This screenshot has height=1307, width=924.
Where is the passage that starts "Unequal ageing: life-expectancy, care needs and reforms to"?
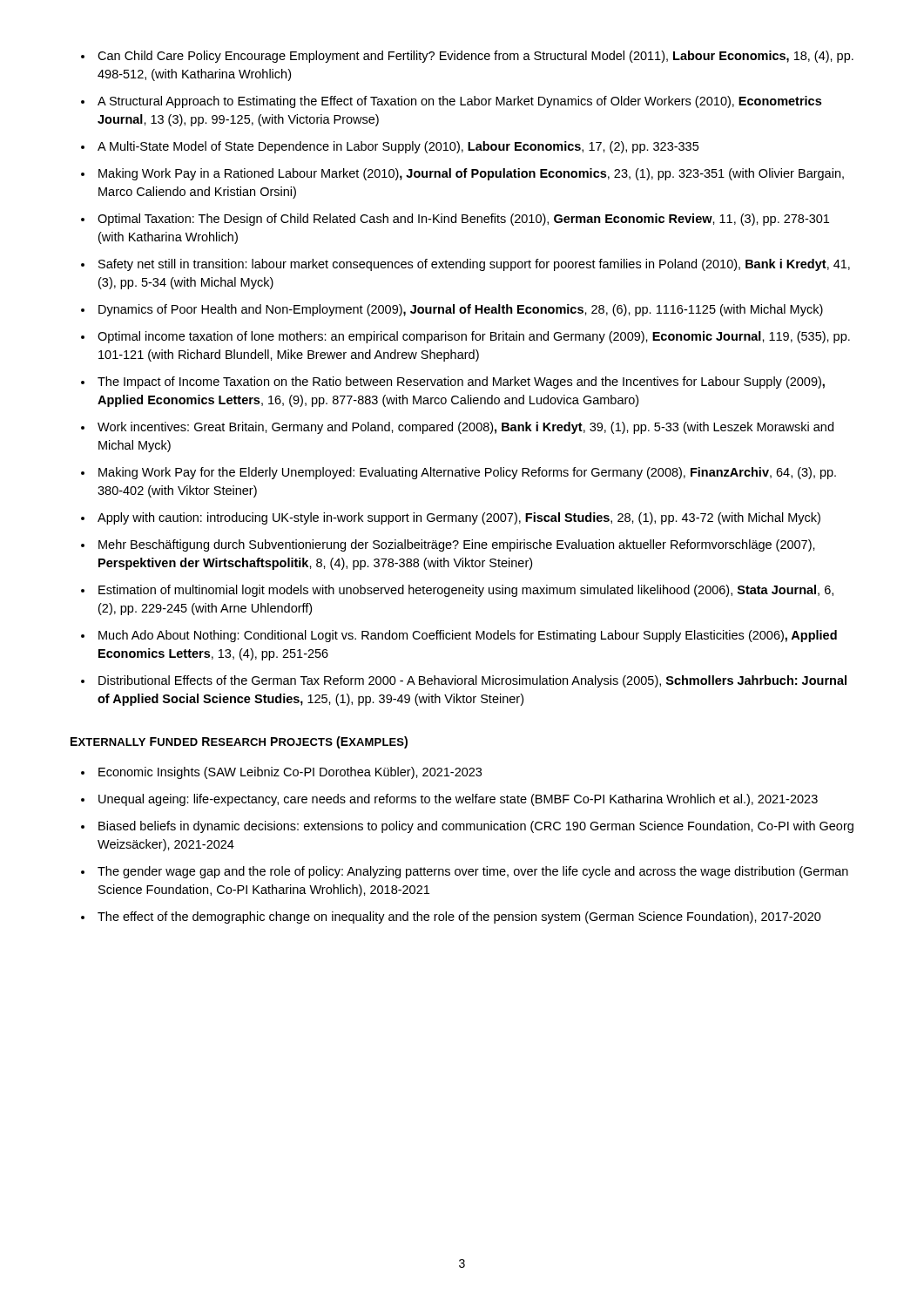click(x=474, y=800)
